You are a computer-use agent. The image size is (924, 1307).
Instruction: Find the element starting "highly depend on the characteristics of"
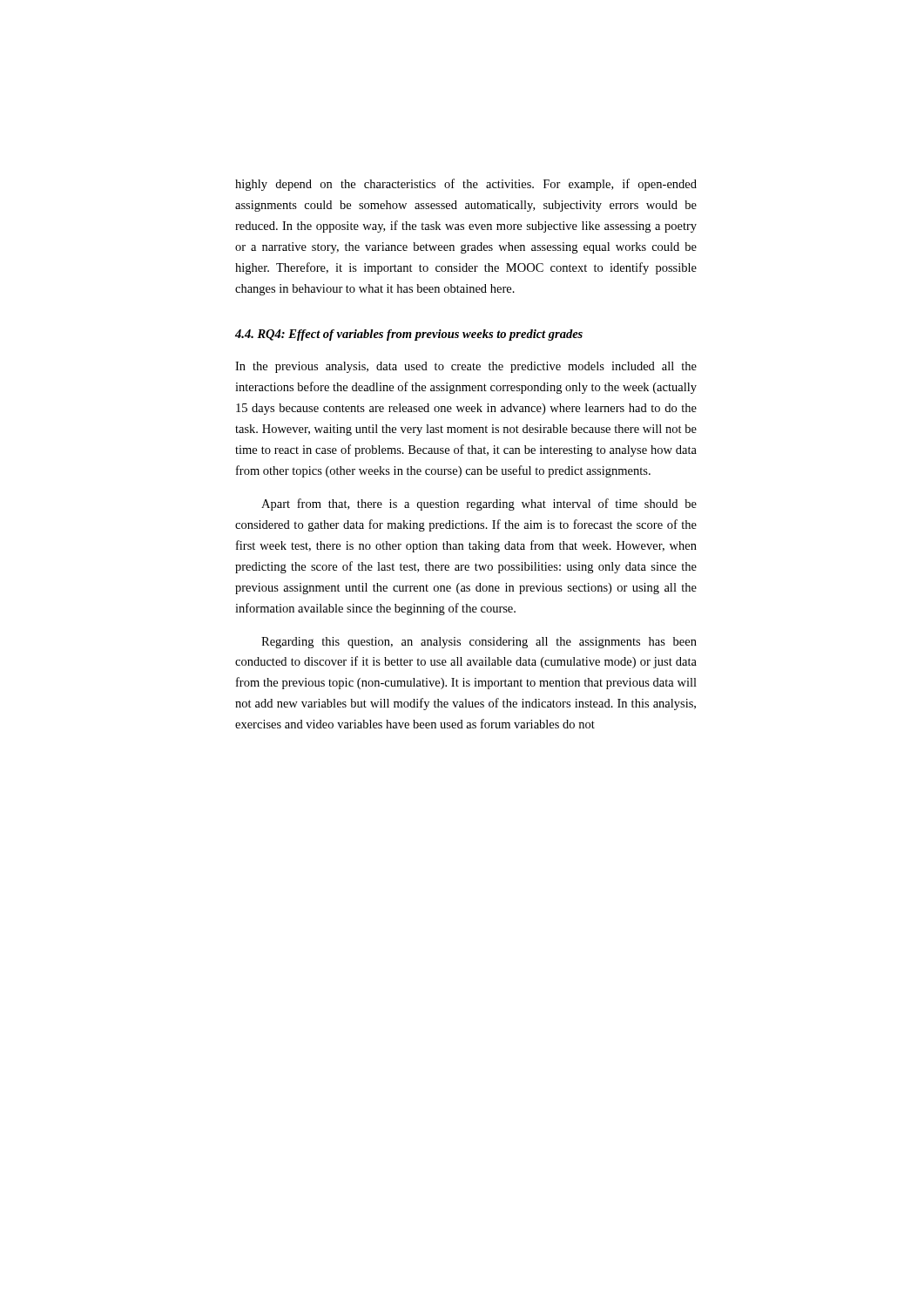pyautogui.click(x=466, y=236)
